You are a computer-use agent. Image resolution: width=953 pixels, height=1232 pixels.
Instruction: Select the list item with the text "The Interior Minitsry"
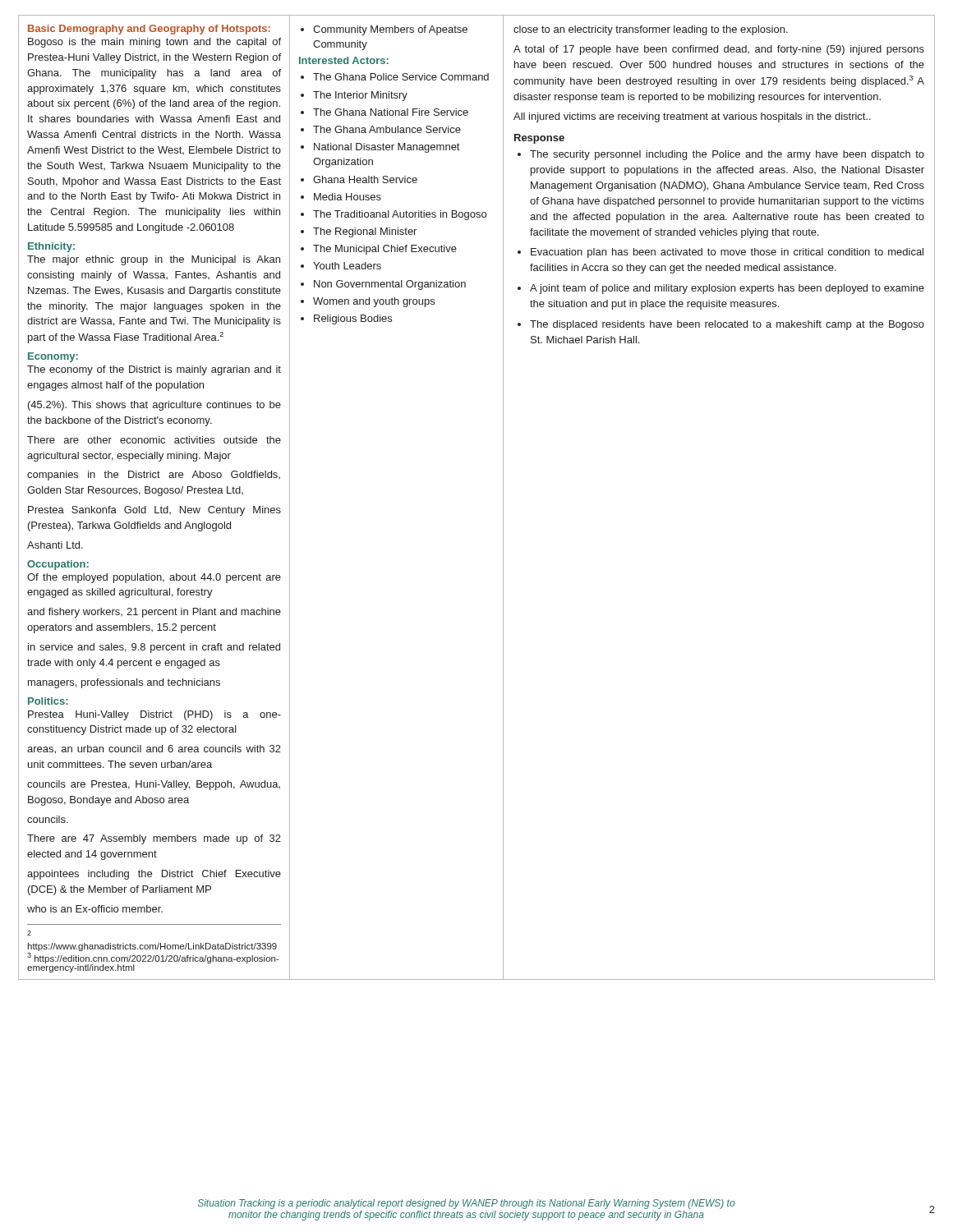pyautogui.click(x=404, y=95)
